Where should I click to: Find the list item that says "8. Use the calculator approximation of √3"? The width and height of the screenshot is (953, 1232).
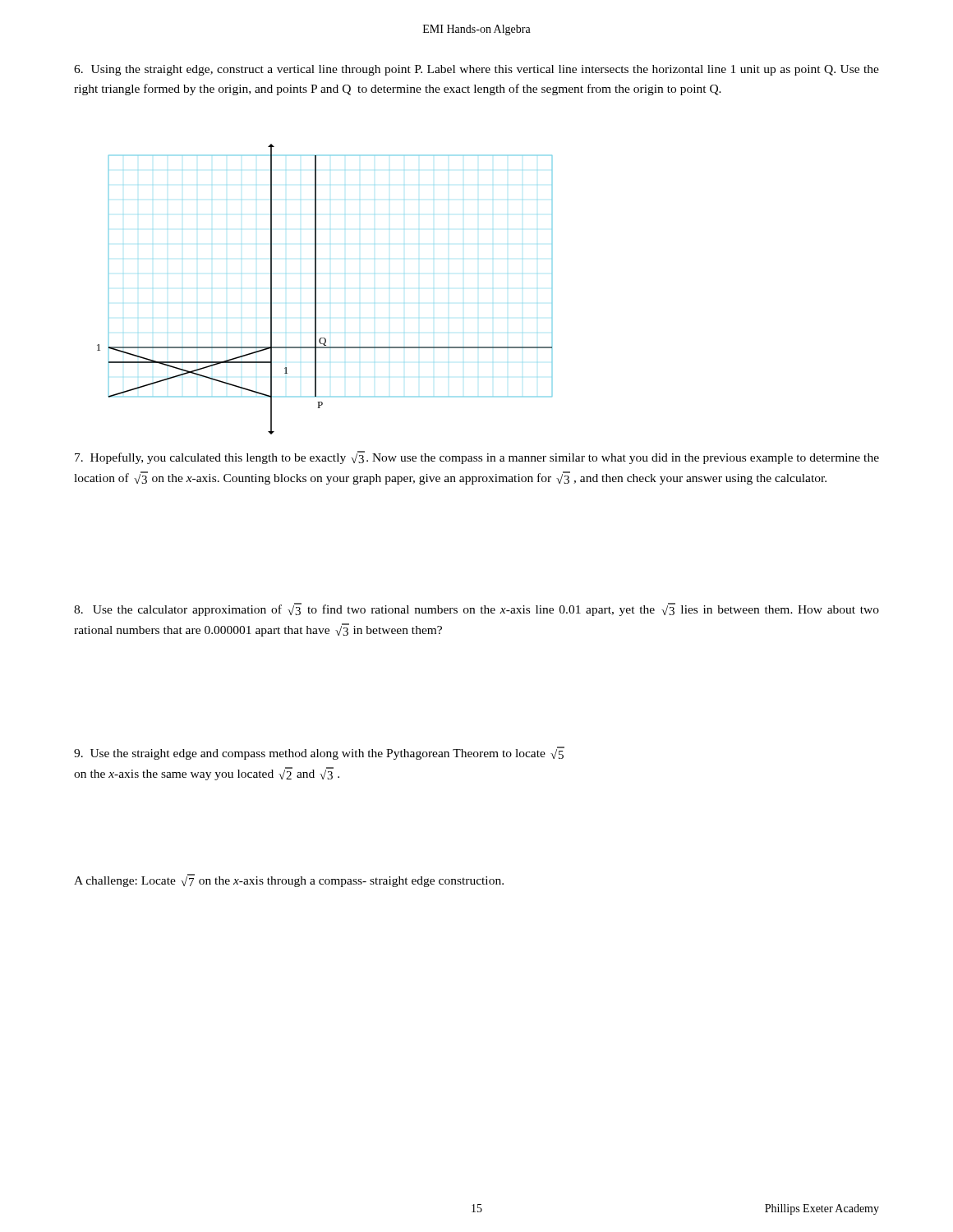[476, 621]
